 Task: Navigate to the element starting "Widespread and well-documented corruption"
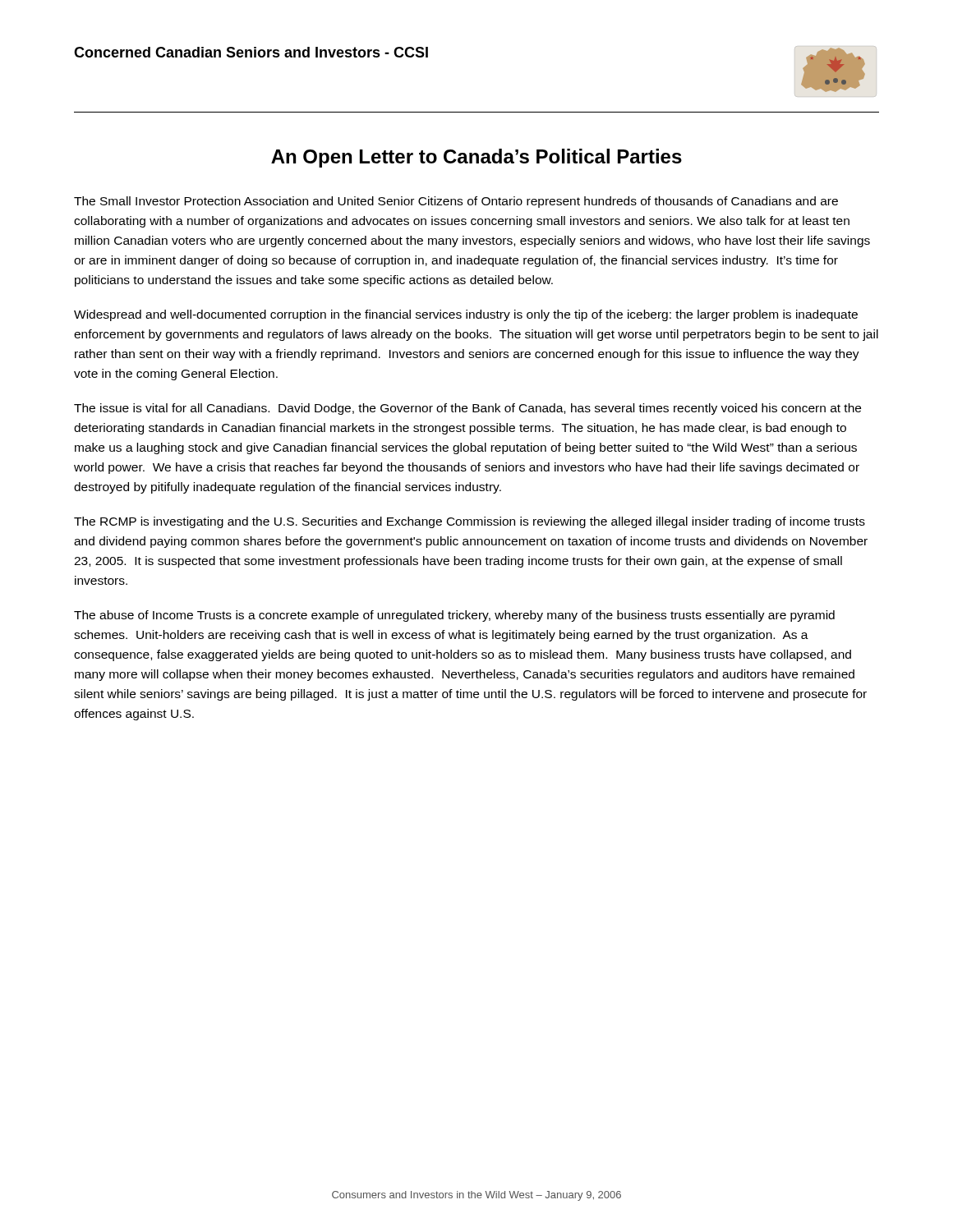pos(476,344)
